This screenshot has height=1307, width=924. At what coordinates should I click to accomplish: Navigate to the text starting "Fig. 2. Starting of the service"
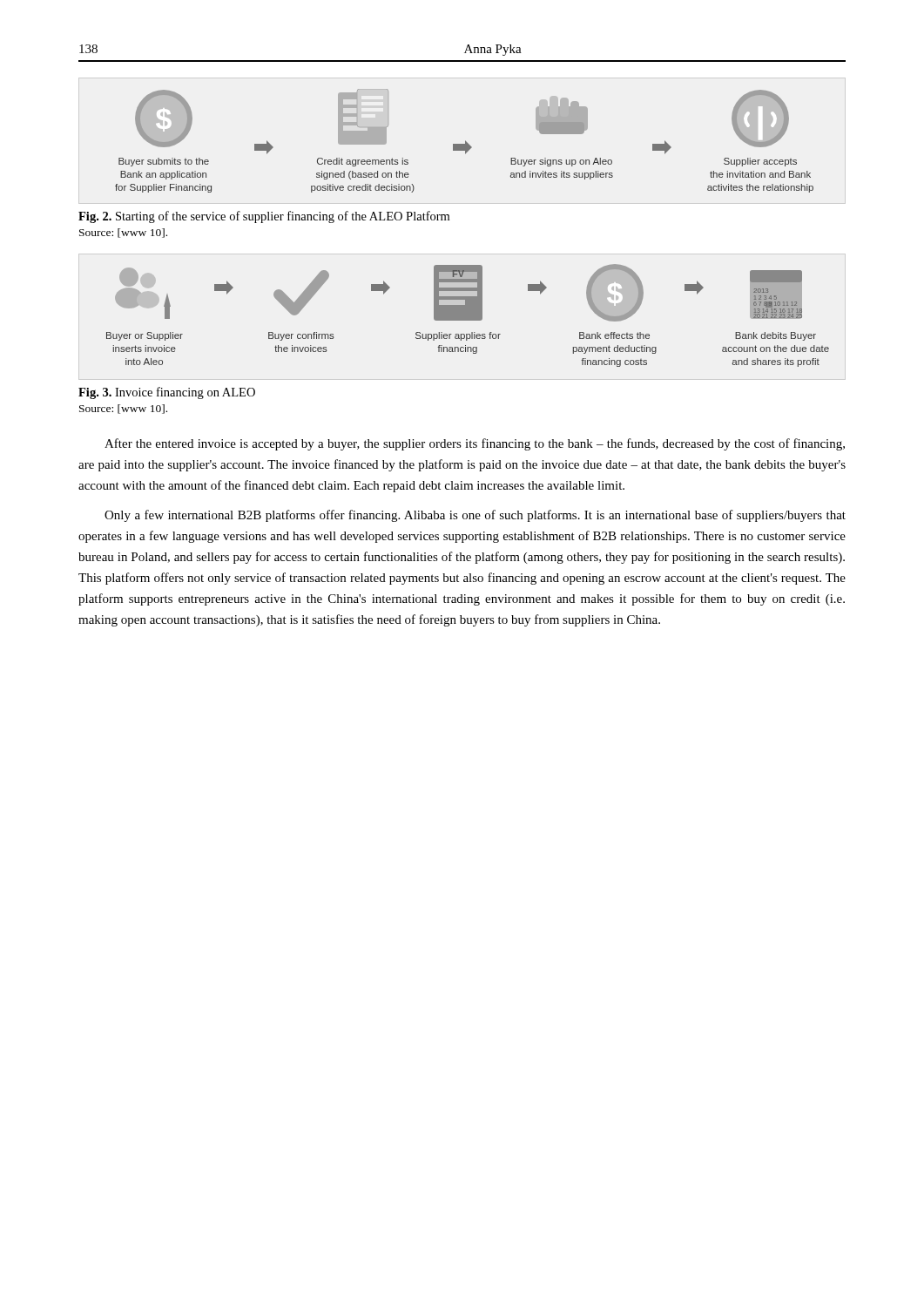click(264, 216)
